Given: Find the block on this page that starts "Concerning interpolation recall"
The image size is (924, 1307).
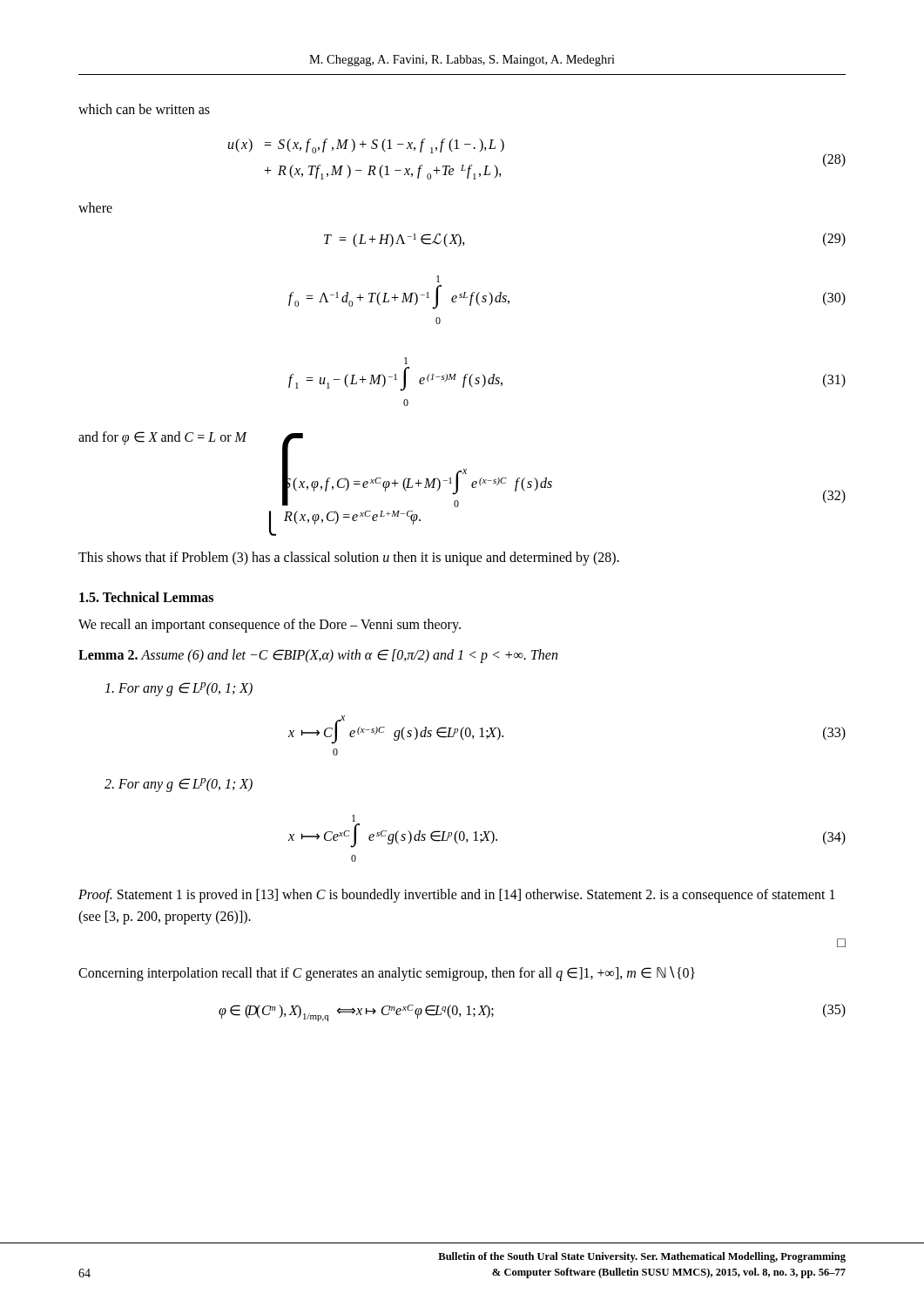Looking at the screenshot, I should point(387,973).
